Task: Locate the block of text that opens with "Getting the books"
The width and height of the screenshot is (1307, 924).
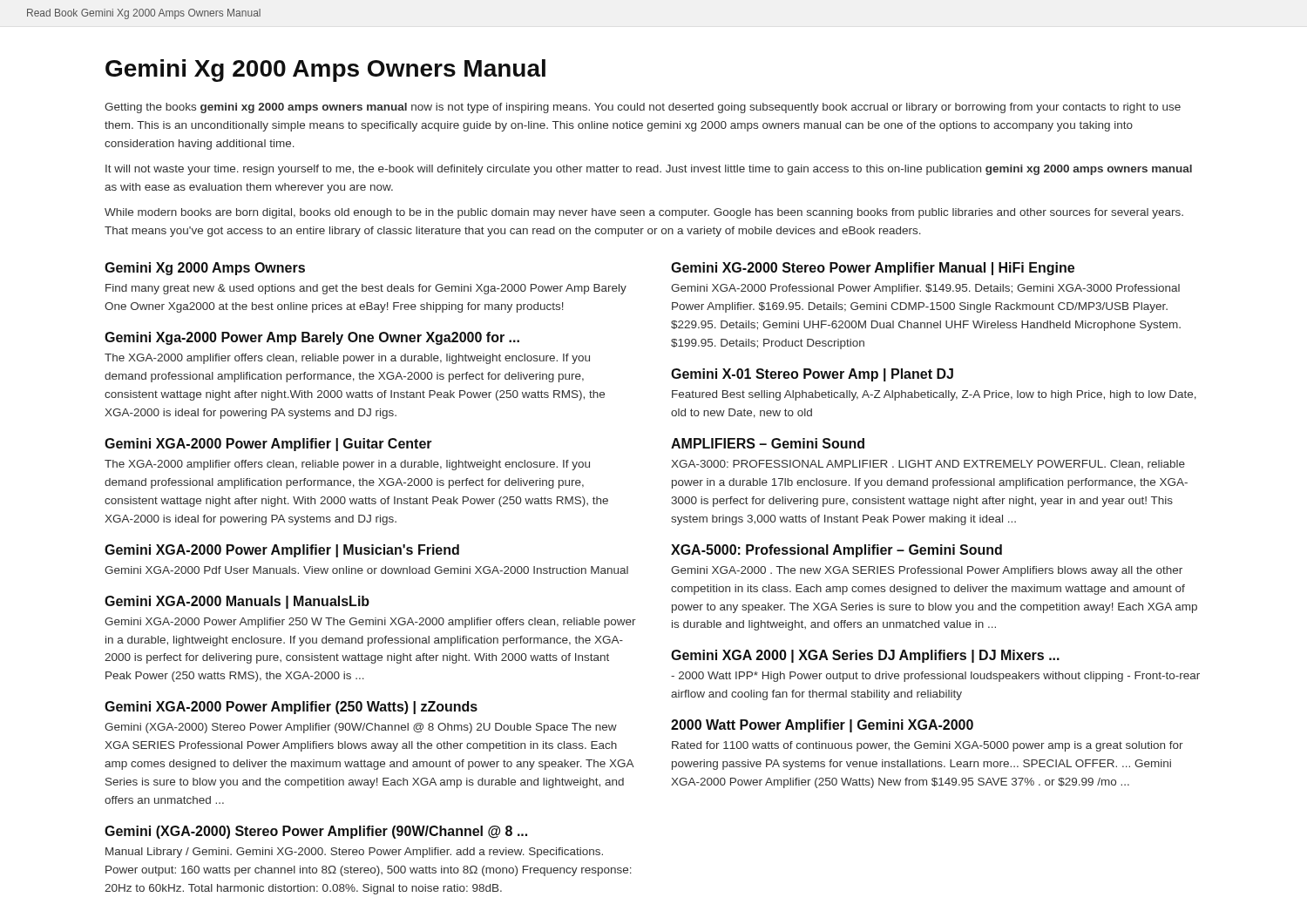Action: 654,126
